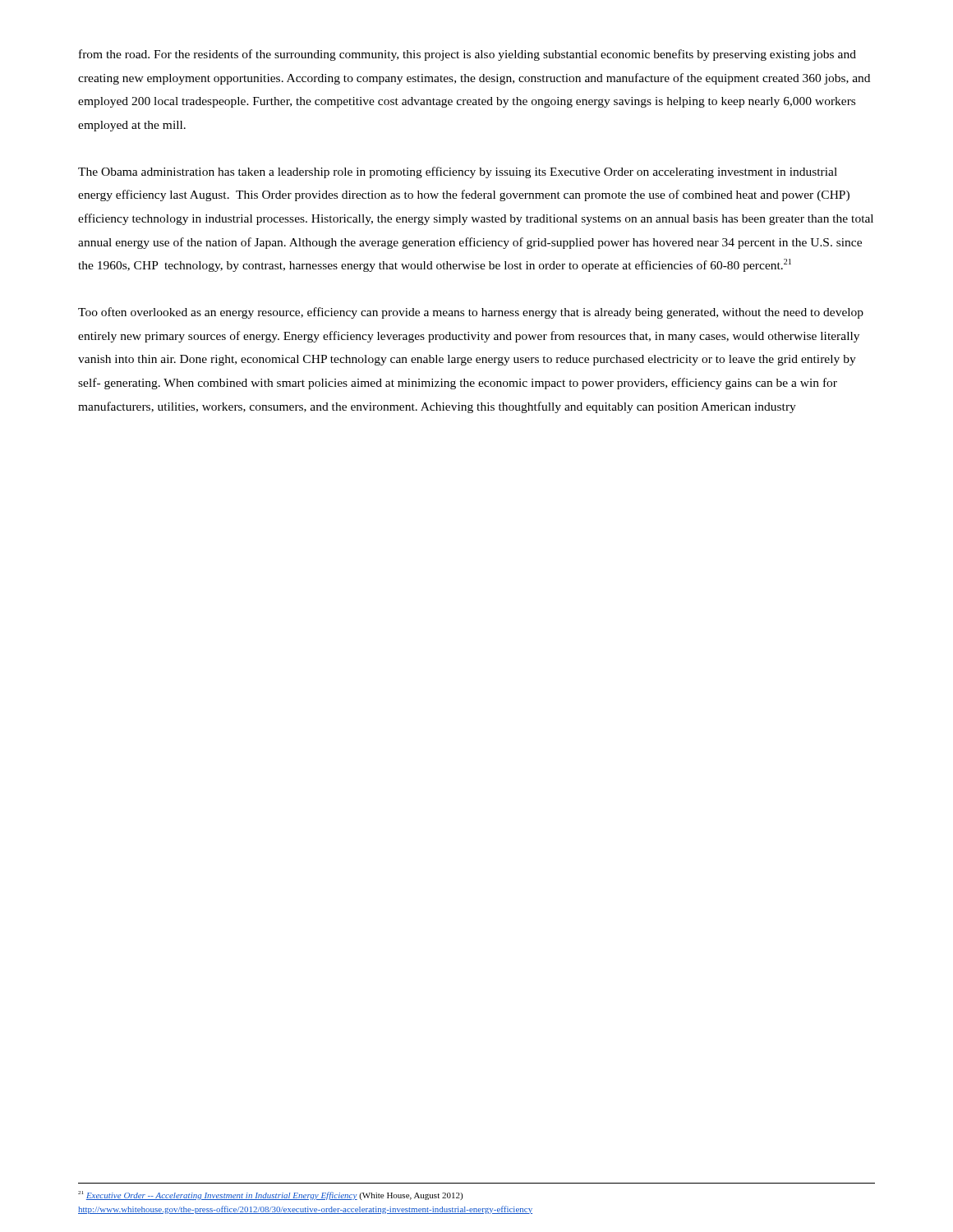
Task: Point to the element starting "from the road."
Action: click(474, 89)
